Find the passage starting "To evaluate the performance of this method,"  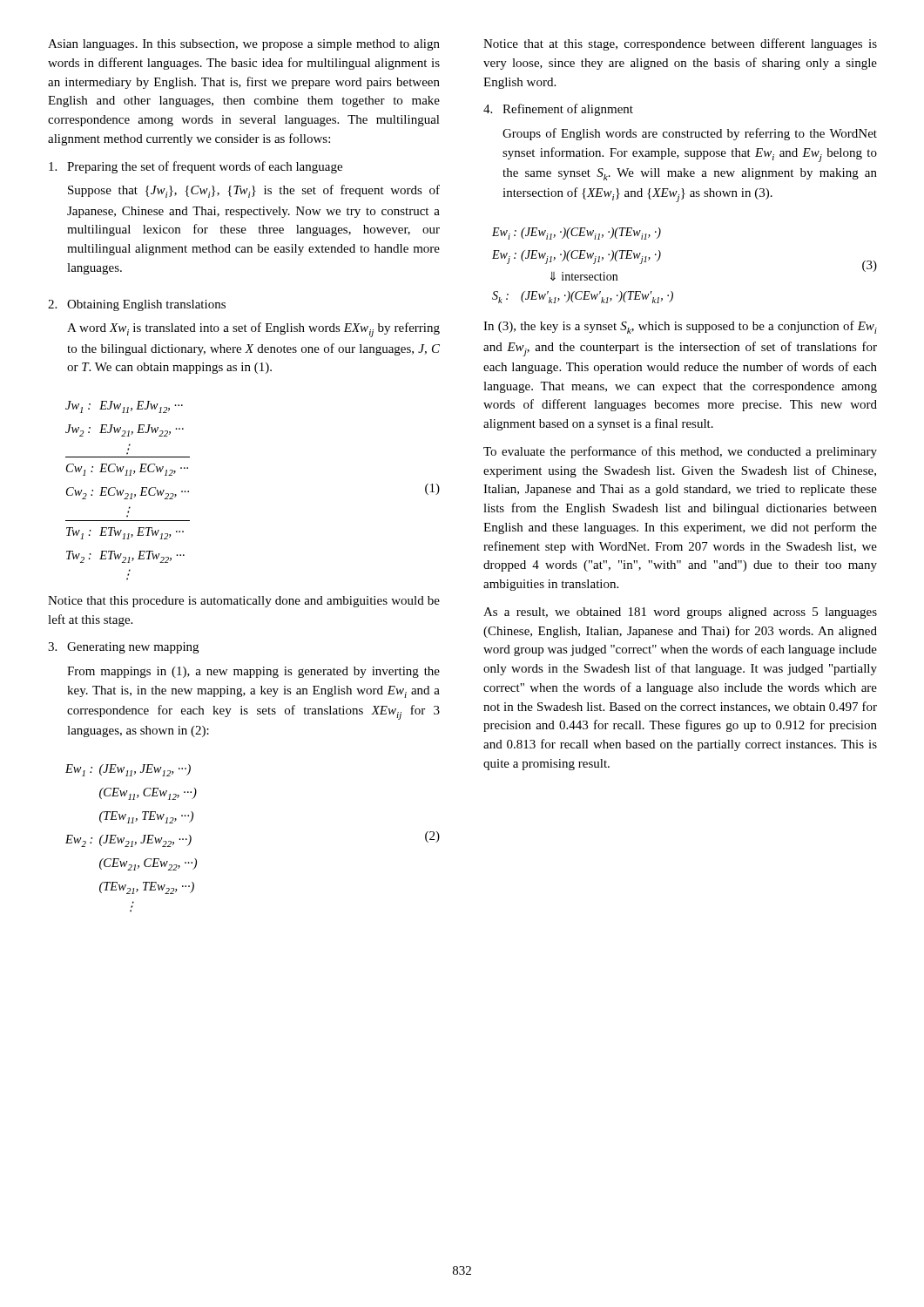[x=680, y=518]
